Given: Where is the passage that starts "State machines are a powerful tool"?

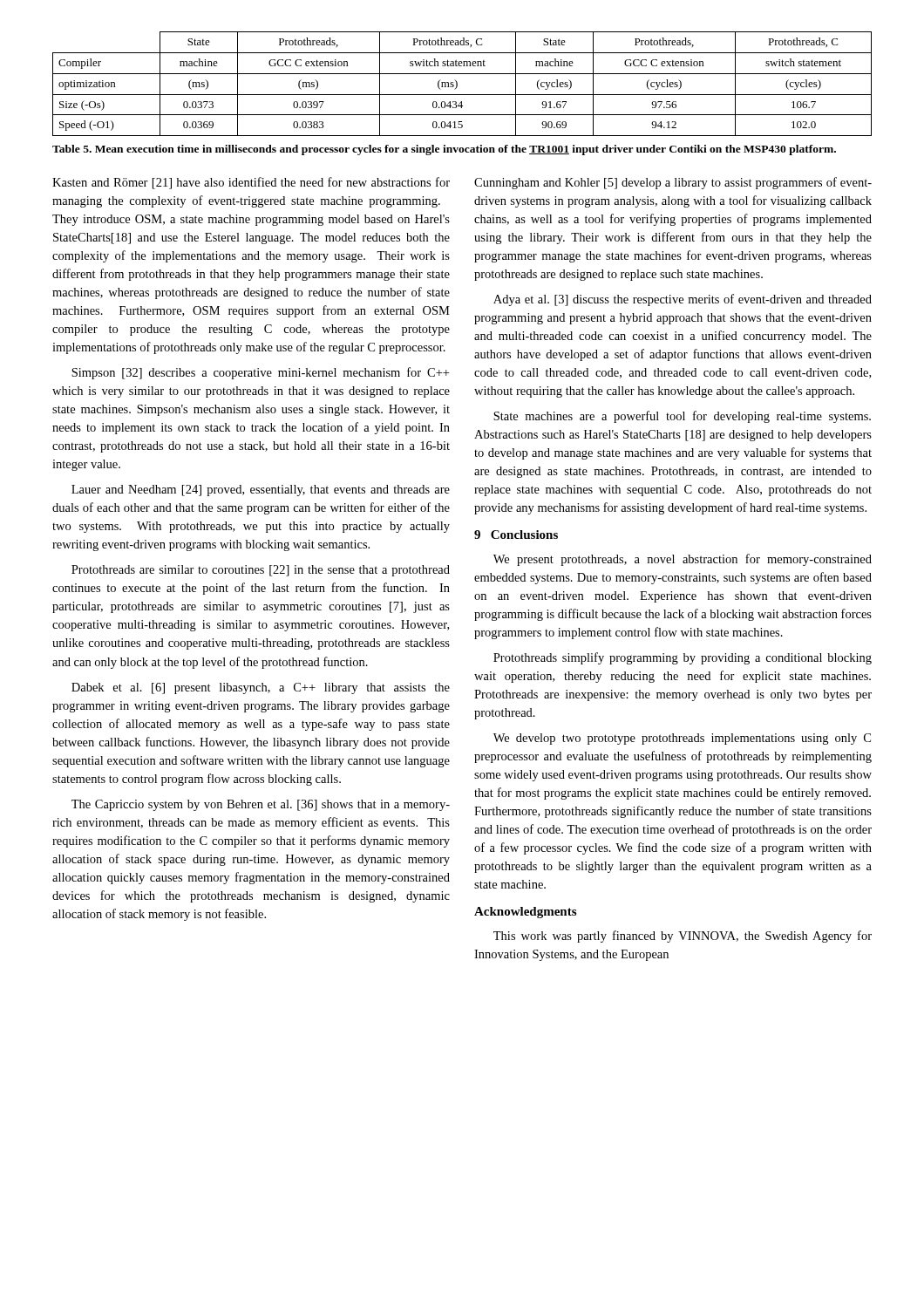Looking at the screenshot, I should 673,462.
